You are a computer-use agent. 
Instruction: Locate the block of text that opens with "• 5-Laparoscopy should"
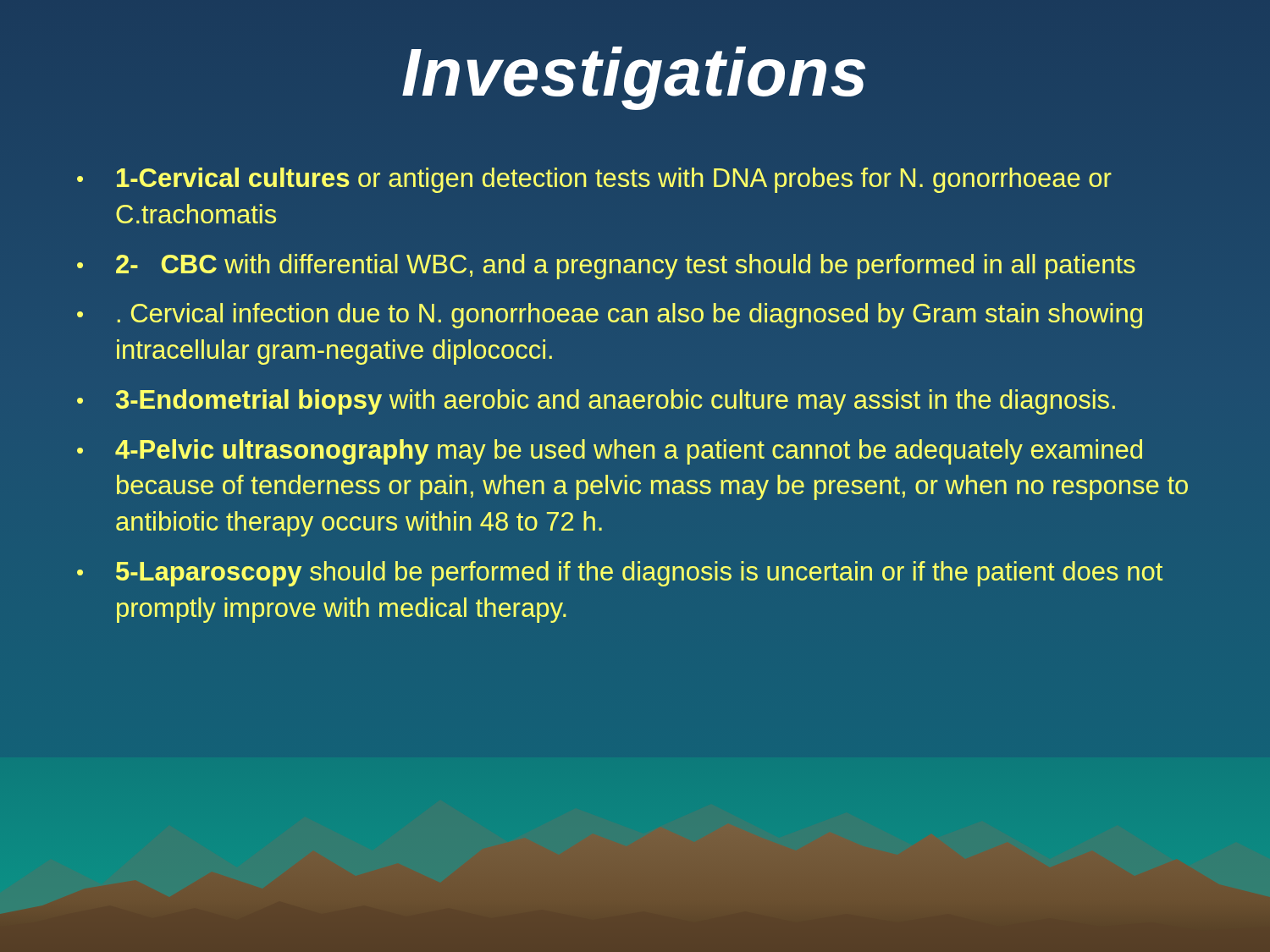648,590
